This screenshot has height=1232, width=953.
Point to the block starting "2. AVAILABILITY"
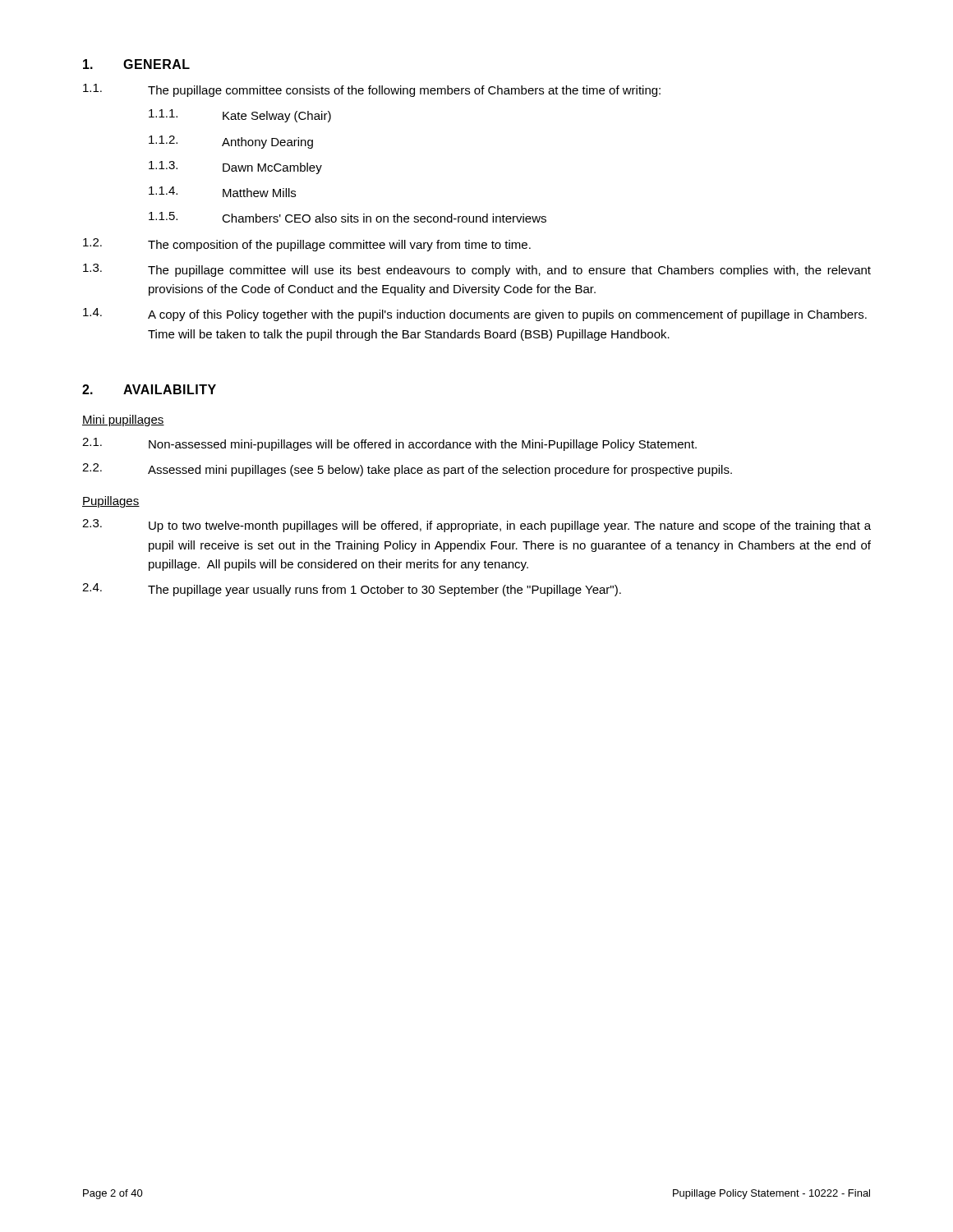149,390
